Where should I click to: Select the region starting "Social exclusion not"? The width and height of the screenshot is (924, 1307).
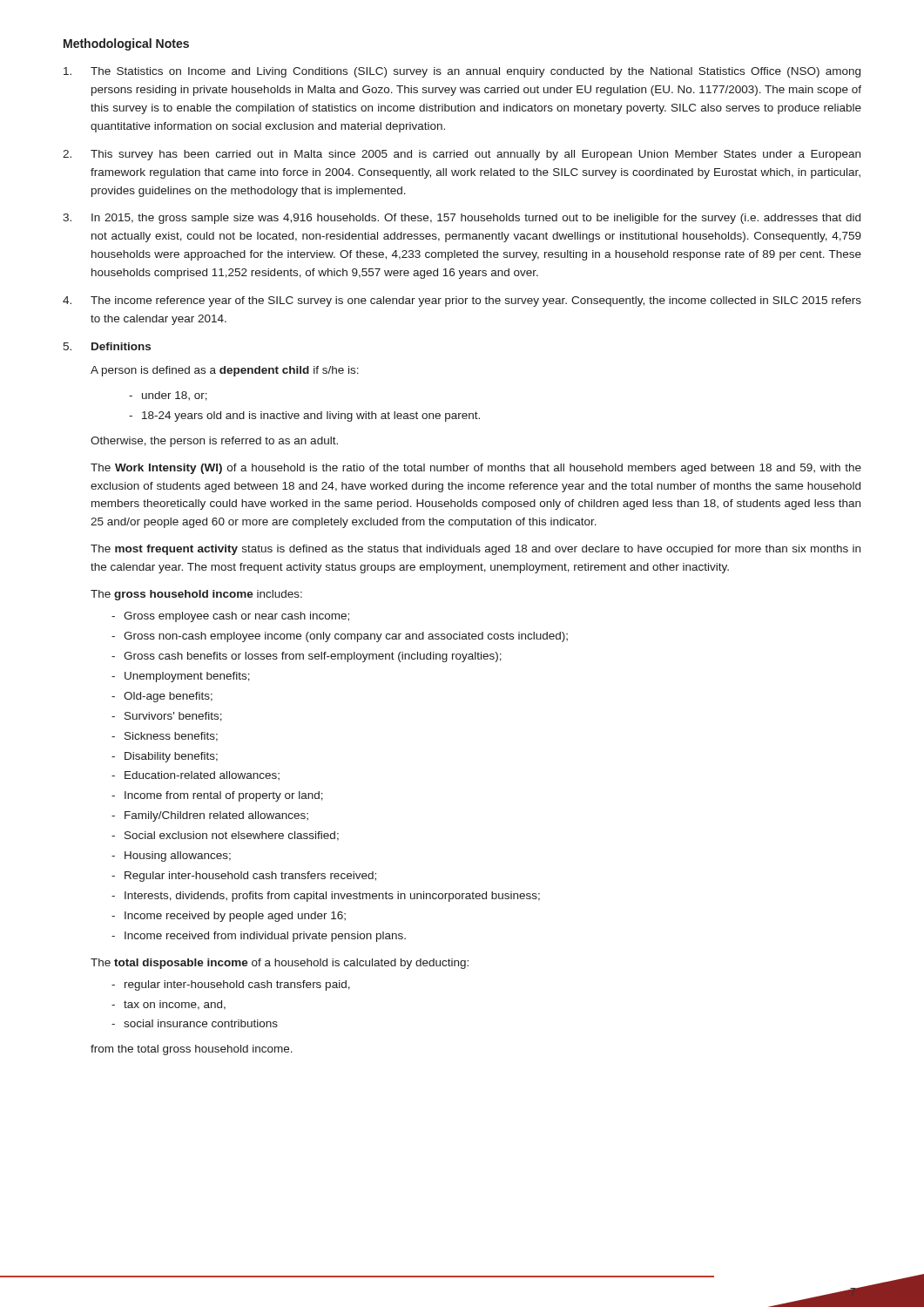(231, 835)
